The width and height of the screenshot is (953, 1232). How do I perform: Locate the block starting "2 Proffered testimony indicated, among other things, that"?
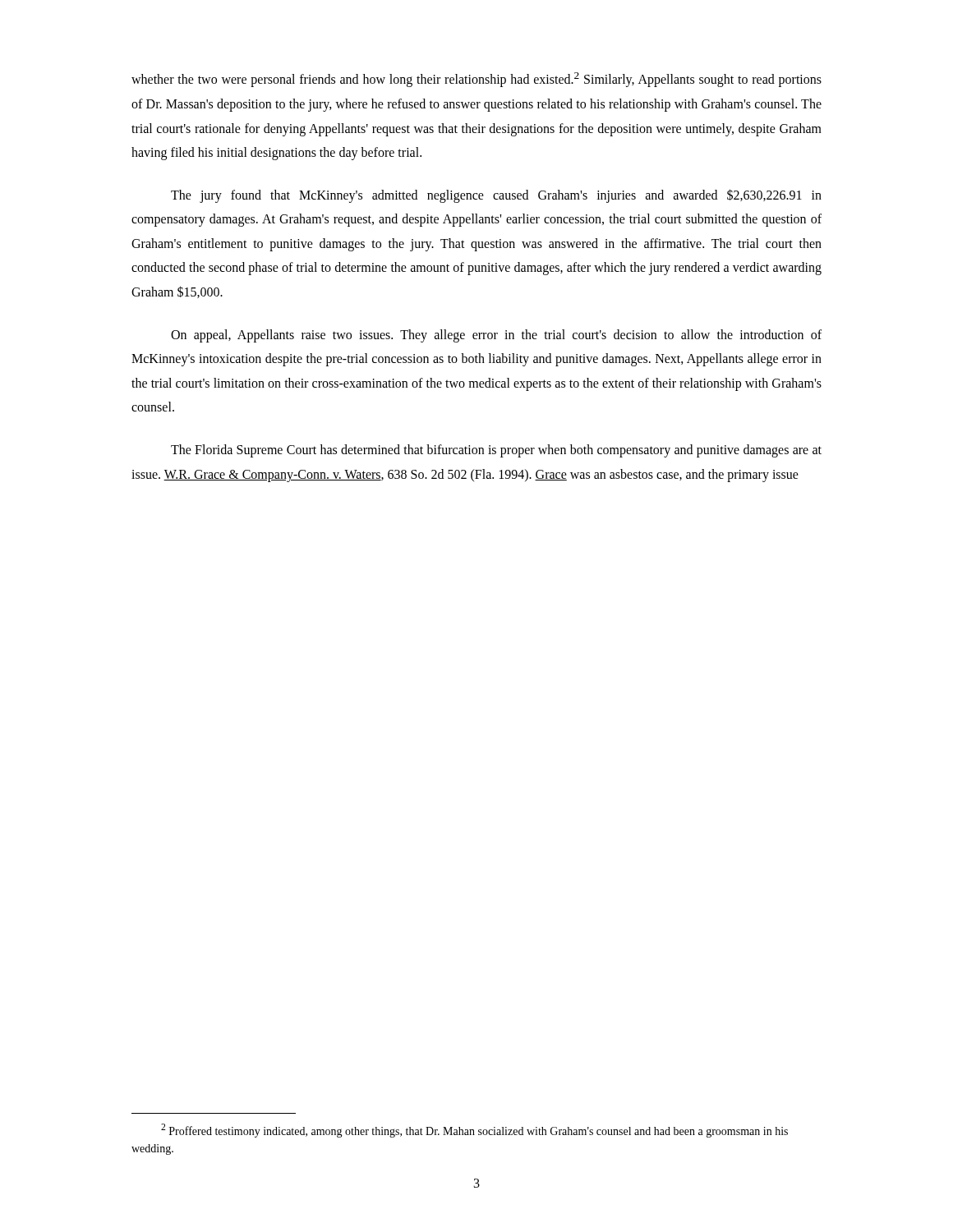coord(460,1138)
